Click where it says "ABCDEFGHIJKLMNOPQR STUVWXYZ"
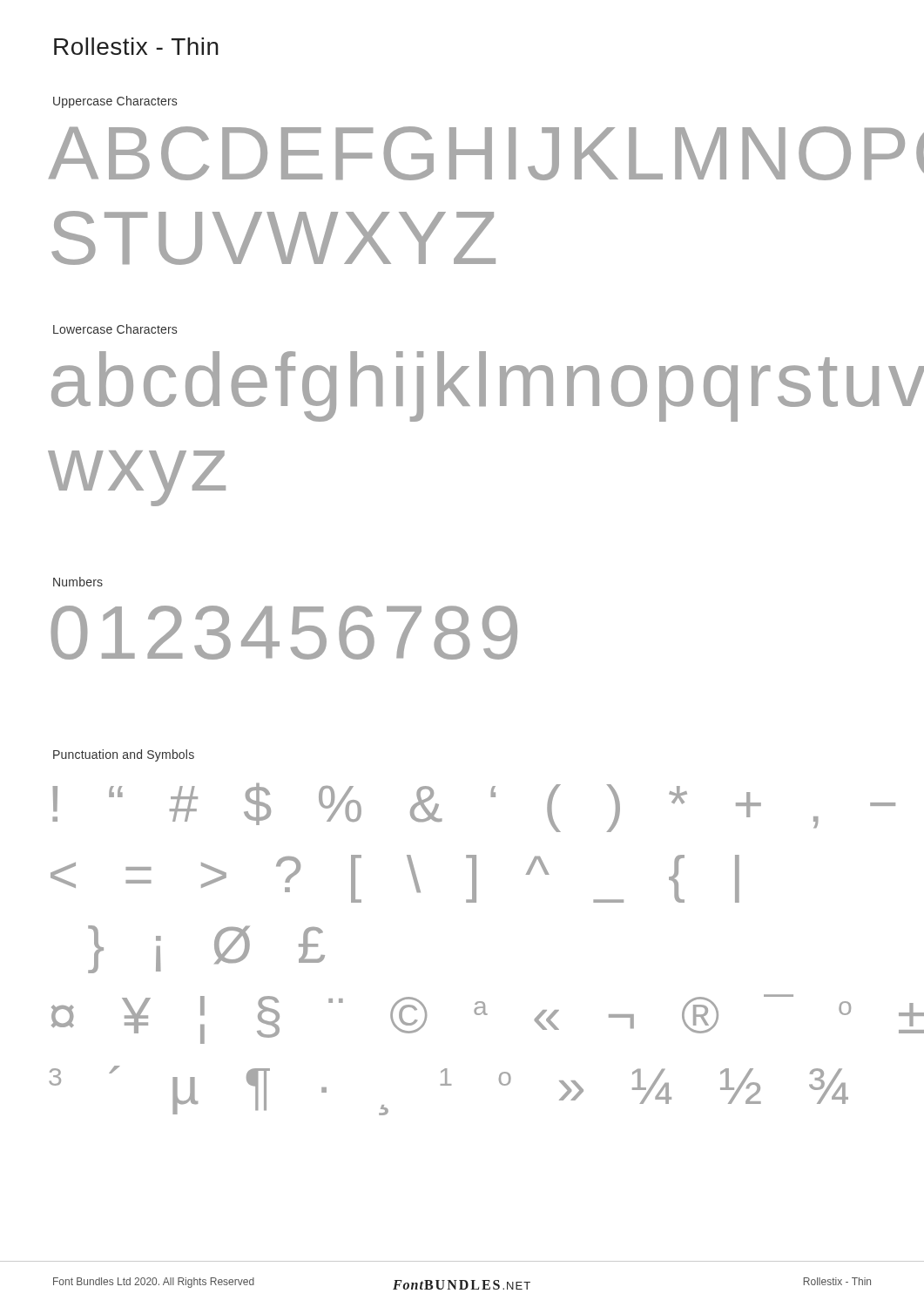924x1307 pixels. pos(486,196)
